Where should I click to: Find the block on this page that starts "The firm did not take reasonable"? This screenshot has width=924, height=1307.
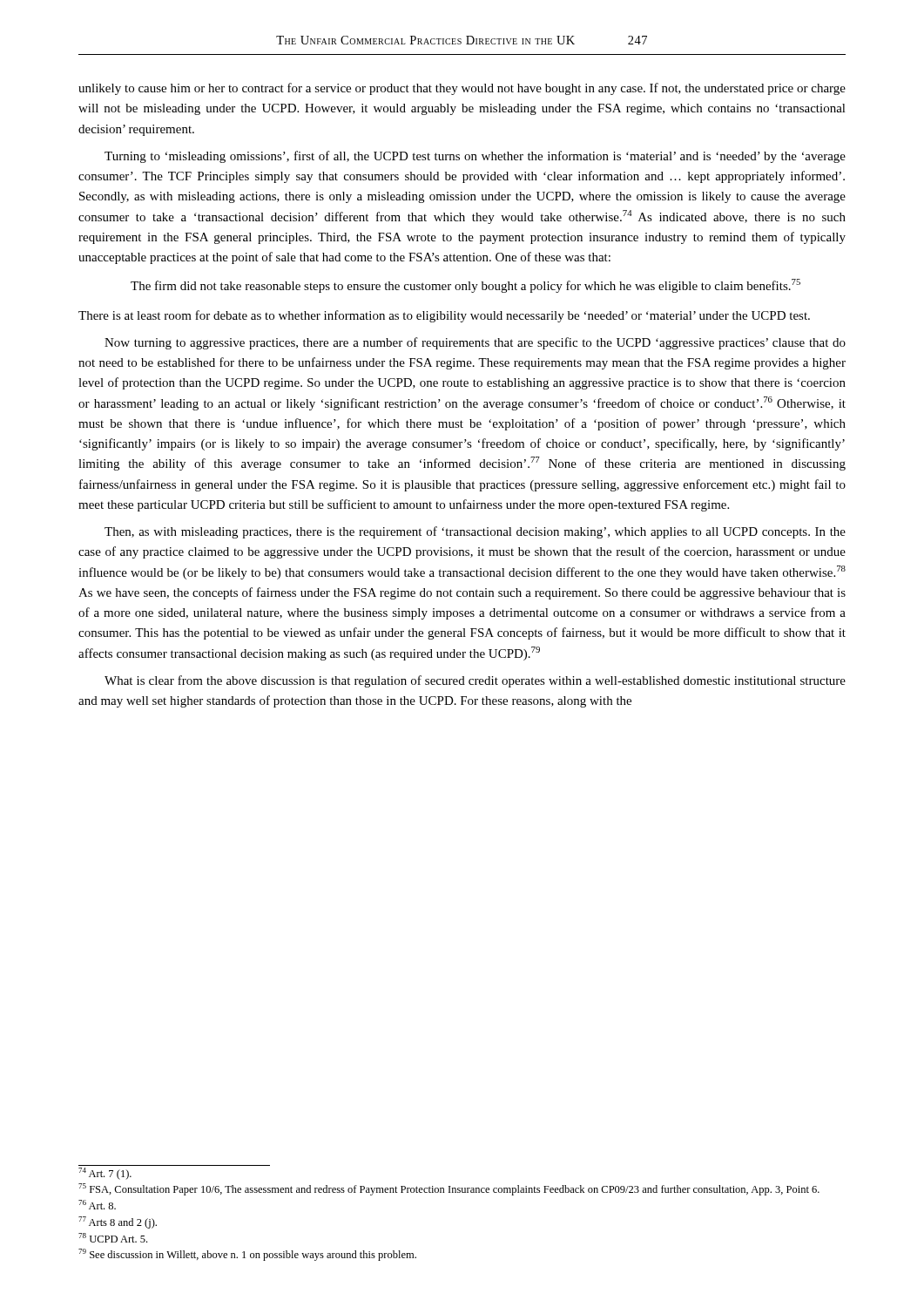tap(466, 285)
